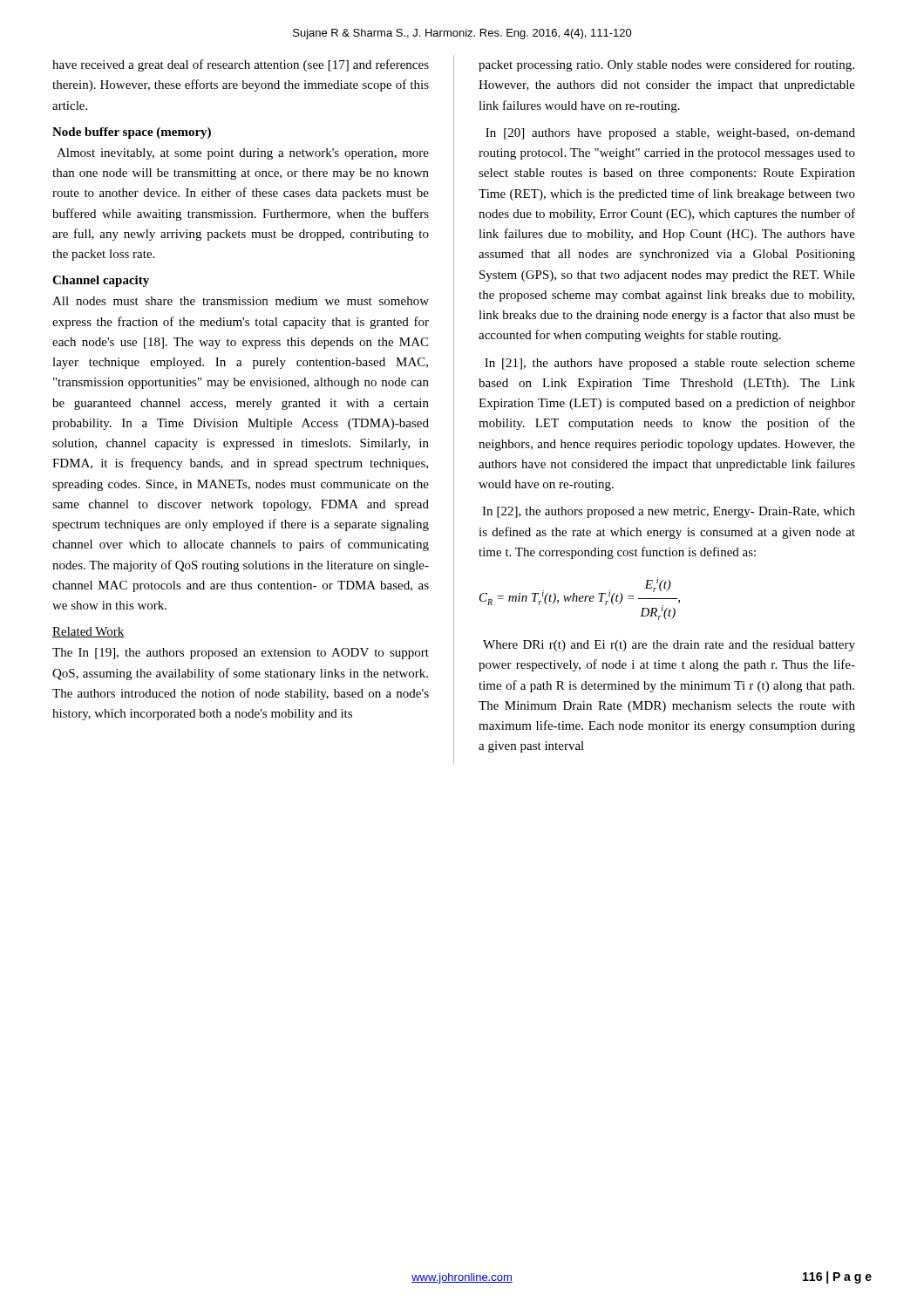This screenshot has height=1308, width=924.
Task: Locate the text "Channel capacity"
Action: (101, 280)
